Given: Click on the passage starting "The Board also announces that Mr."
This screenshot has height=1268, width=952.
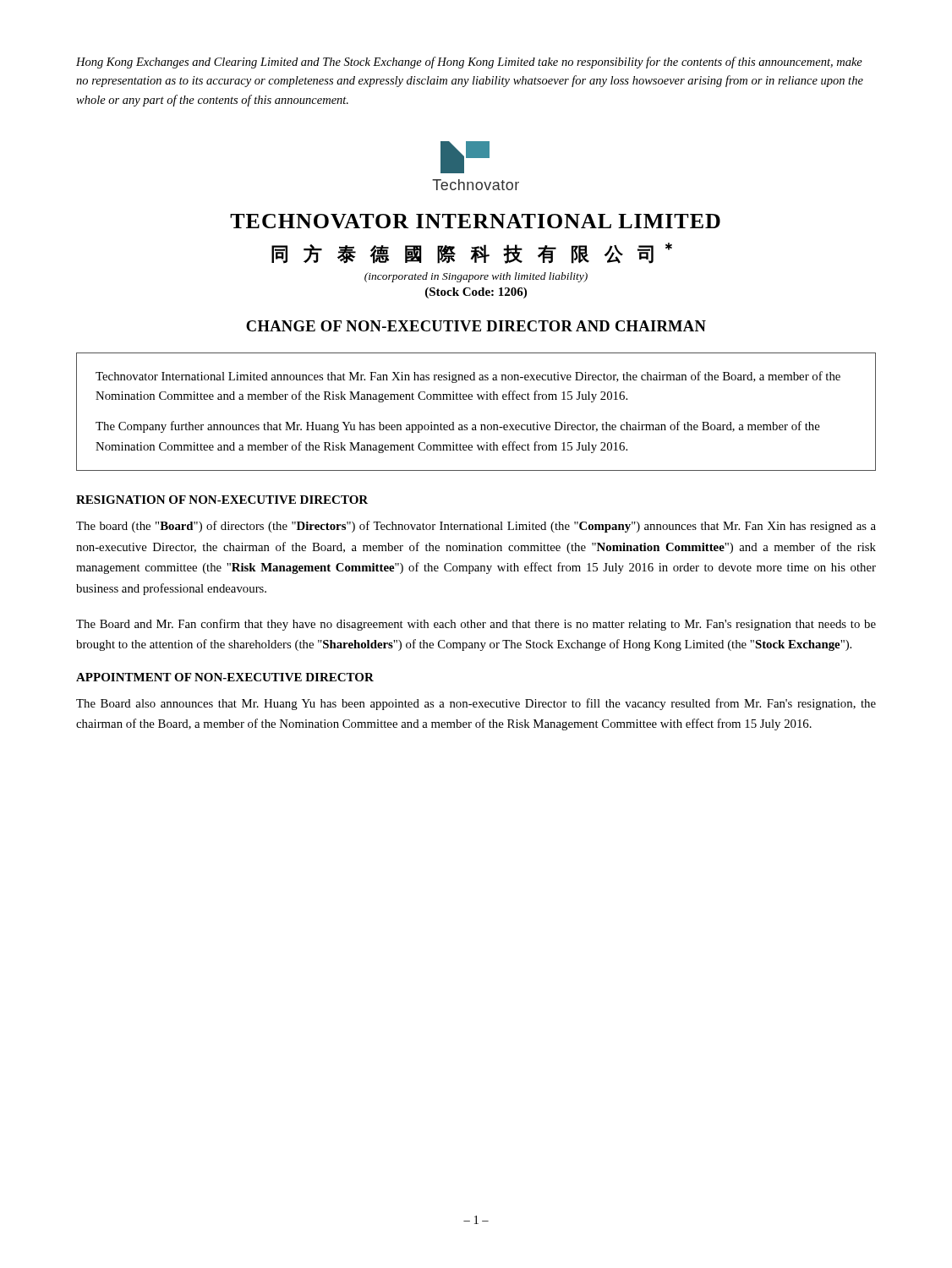Looking at the screenshot, I should coord(476,714).
